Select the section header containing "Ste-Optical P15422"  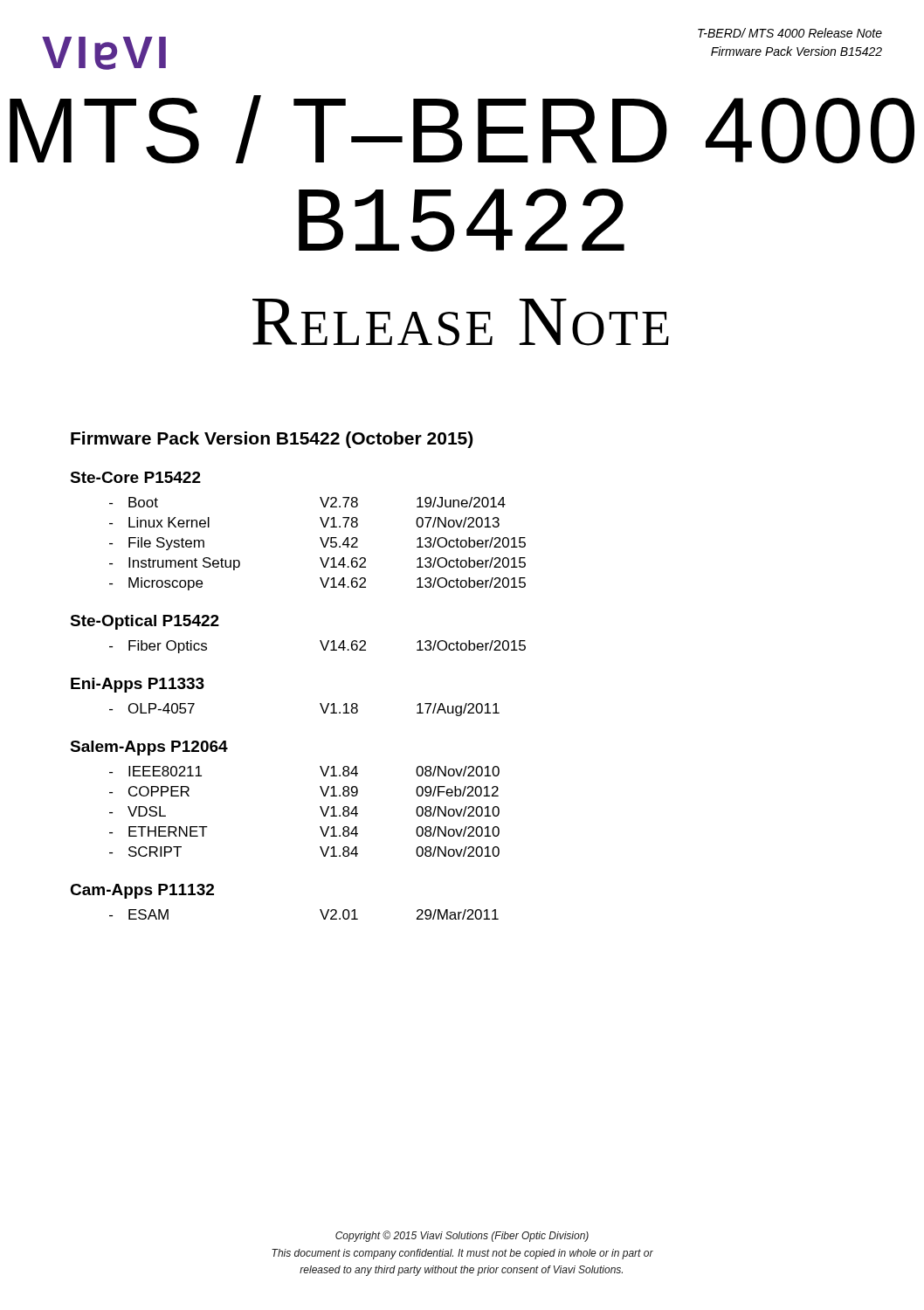tap(145, 621)
